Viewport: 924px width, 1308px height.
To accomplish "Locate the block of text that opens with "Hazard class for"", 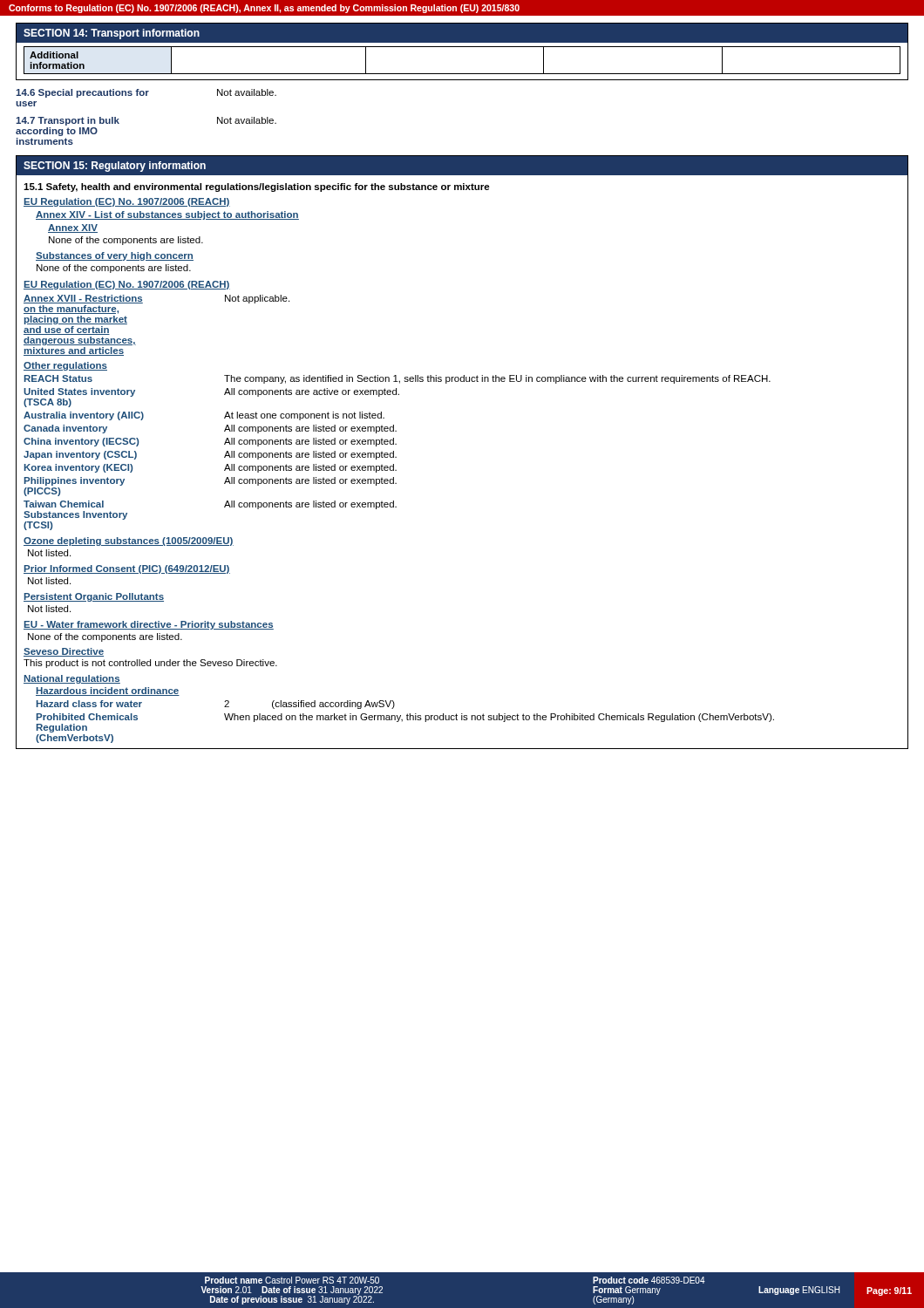I will [x=215, y=704].
